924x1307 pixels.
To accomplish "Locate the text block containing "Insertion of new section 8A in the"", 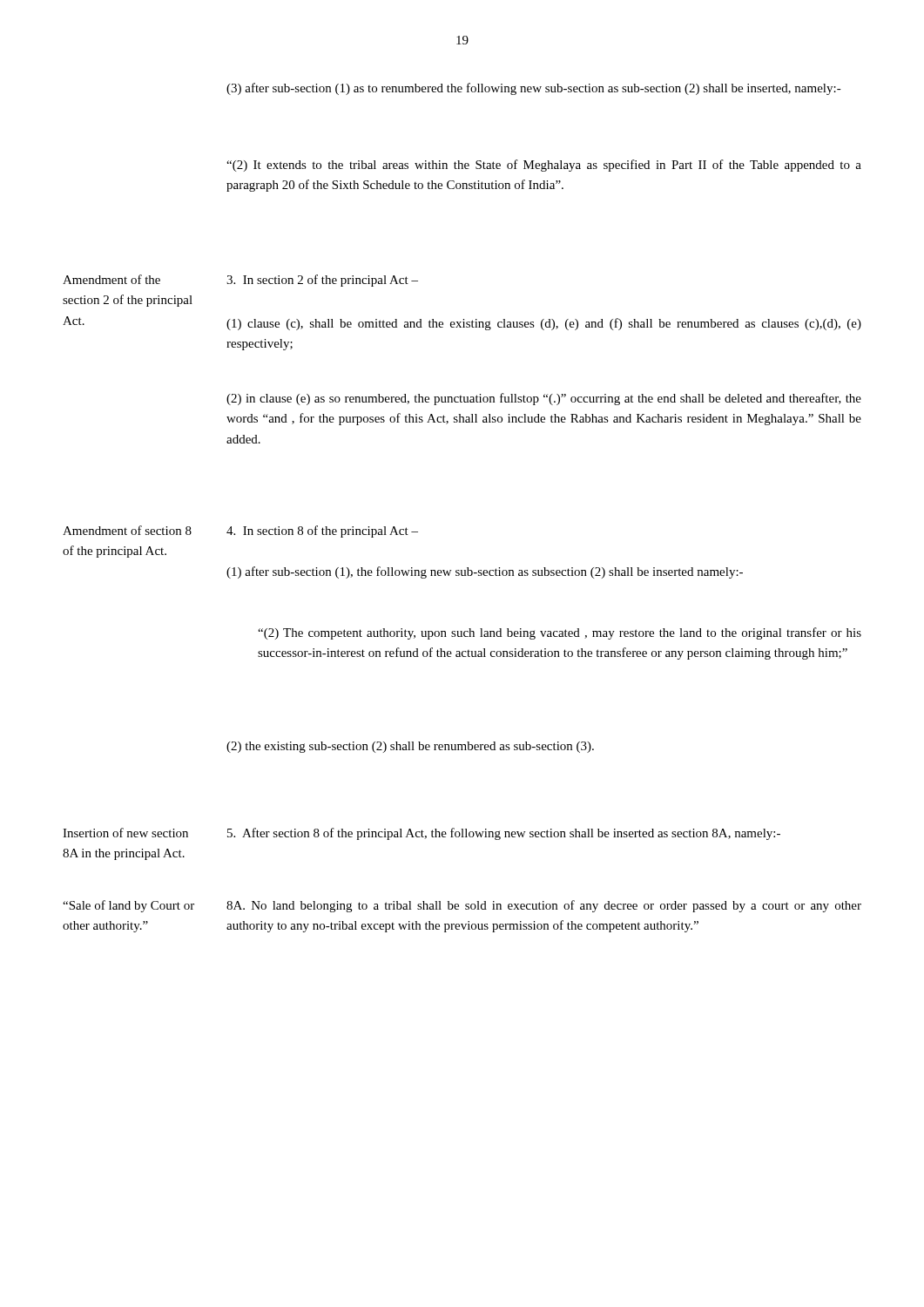I will [126, 843].
